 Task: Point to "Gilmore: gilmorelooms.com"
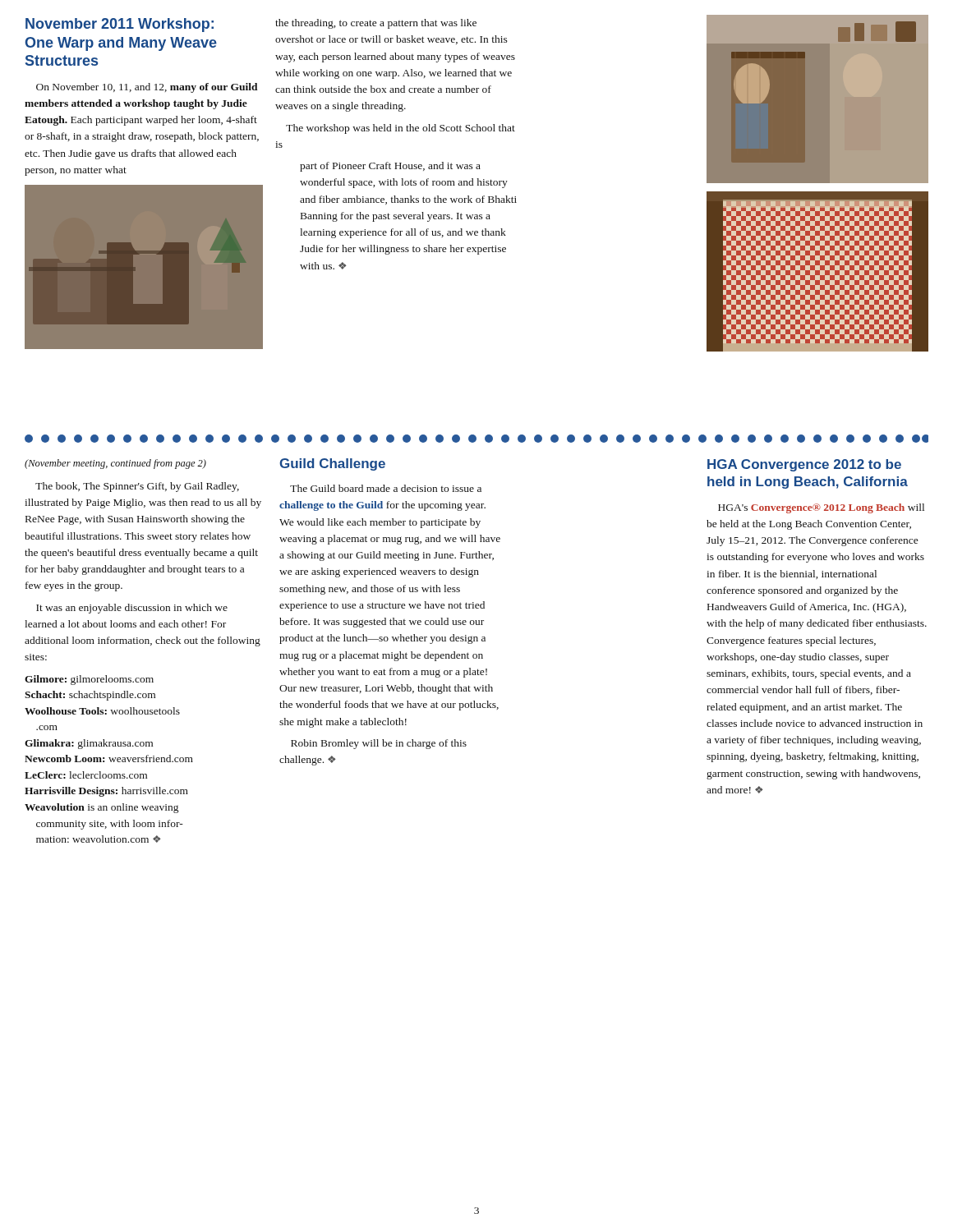point(89,678)
